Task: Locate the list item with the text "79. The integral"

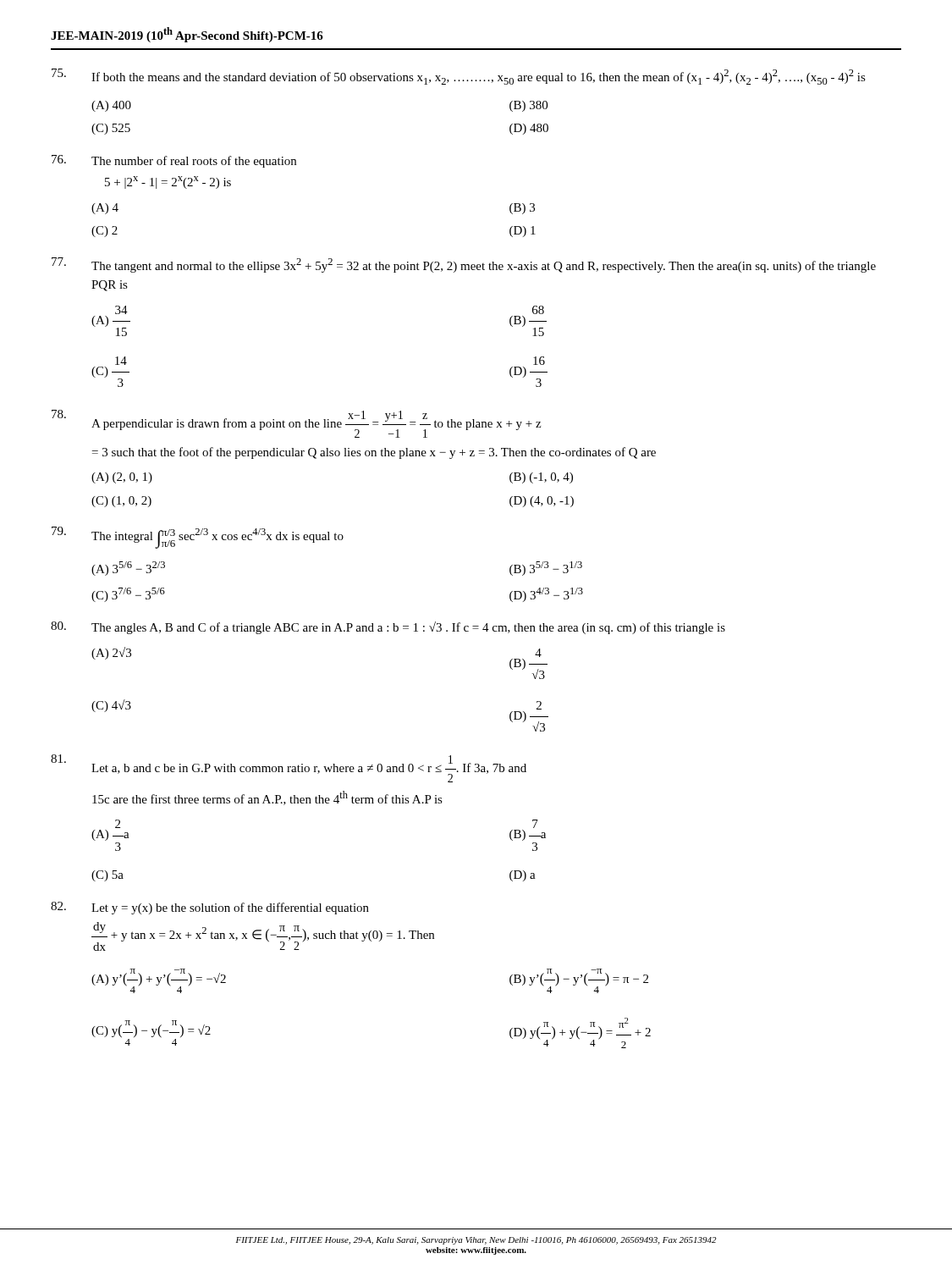Action: [198, 538]
